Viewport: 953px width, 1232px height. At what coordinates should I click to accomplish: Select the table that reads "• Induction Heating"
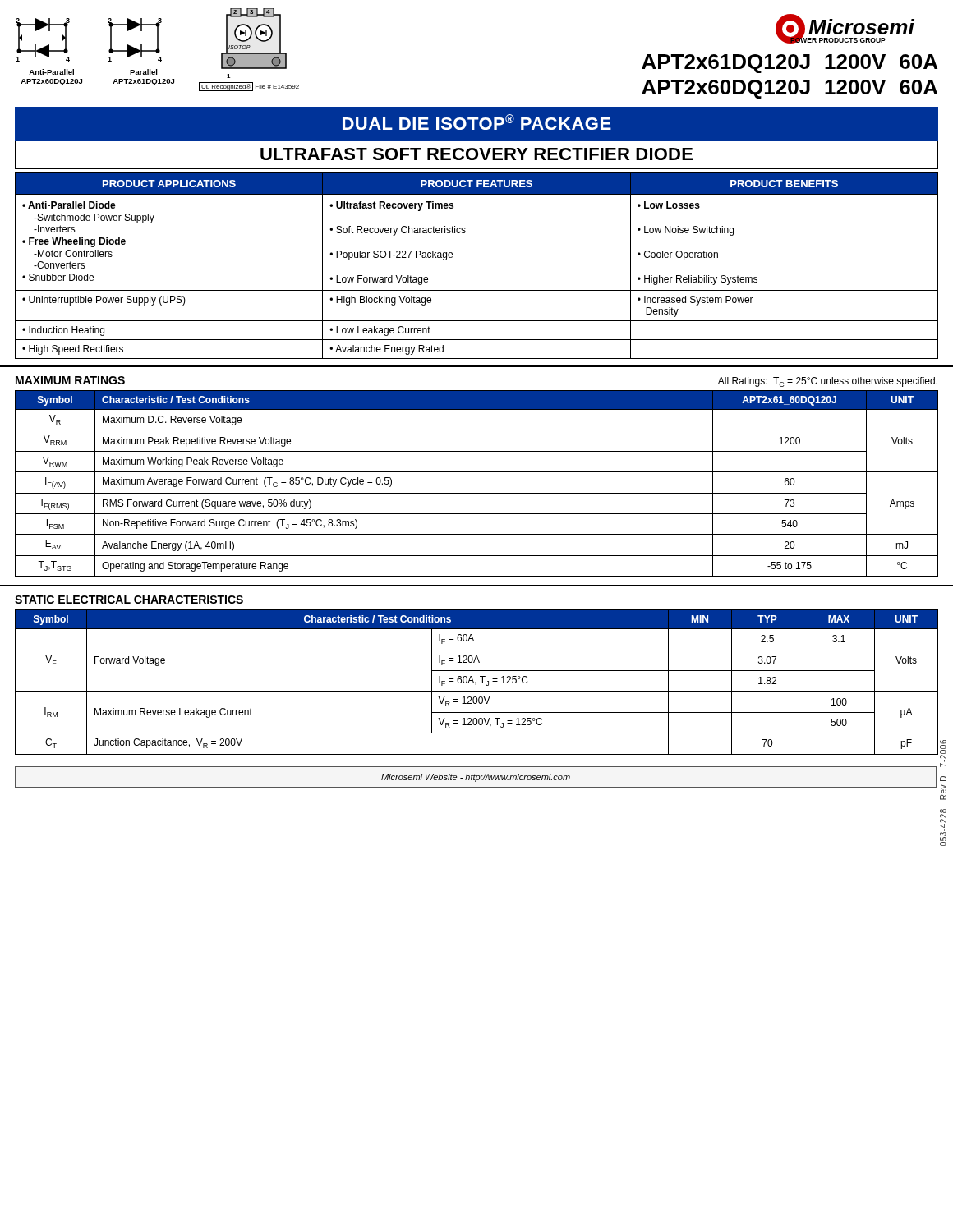point(476,265)
